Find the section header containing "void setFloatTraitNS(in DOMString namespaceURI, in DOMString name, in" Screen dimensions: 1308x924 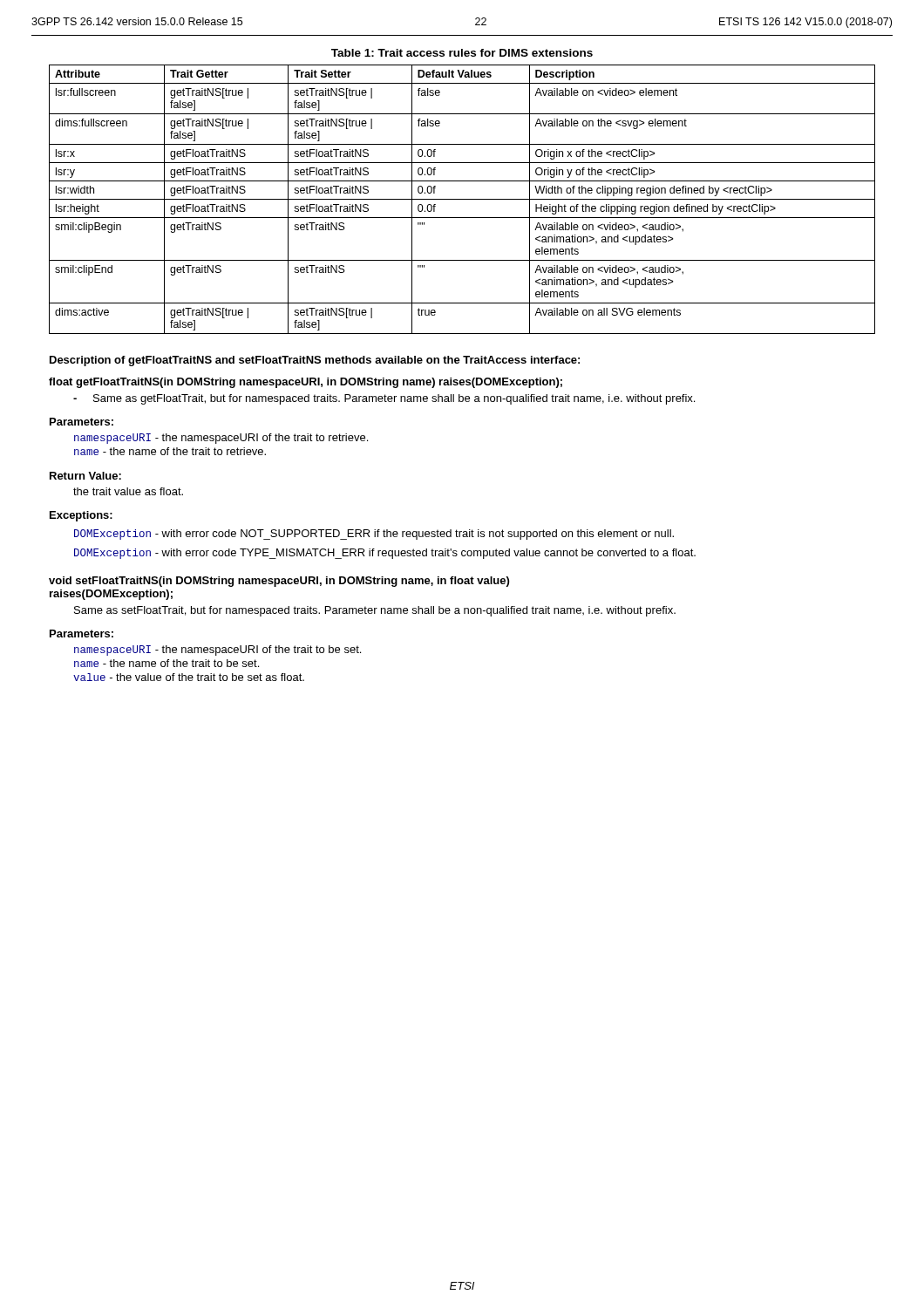click(x=279, y=587)
